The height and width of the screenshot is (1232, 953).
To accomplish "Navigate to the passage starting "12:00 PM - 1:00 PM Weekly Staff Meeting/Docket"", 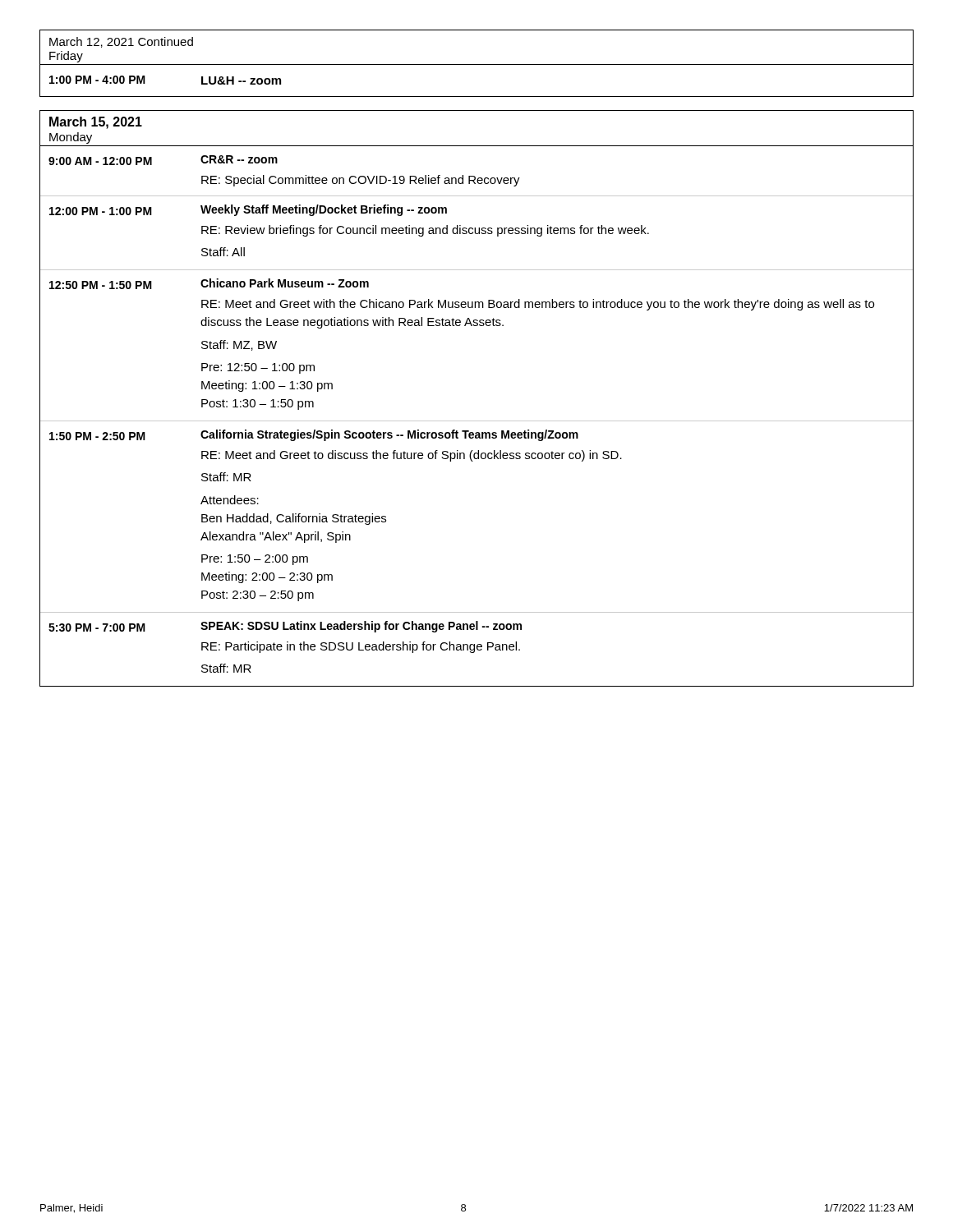I will (476, 234).
